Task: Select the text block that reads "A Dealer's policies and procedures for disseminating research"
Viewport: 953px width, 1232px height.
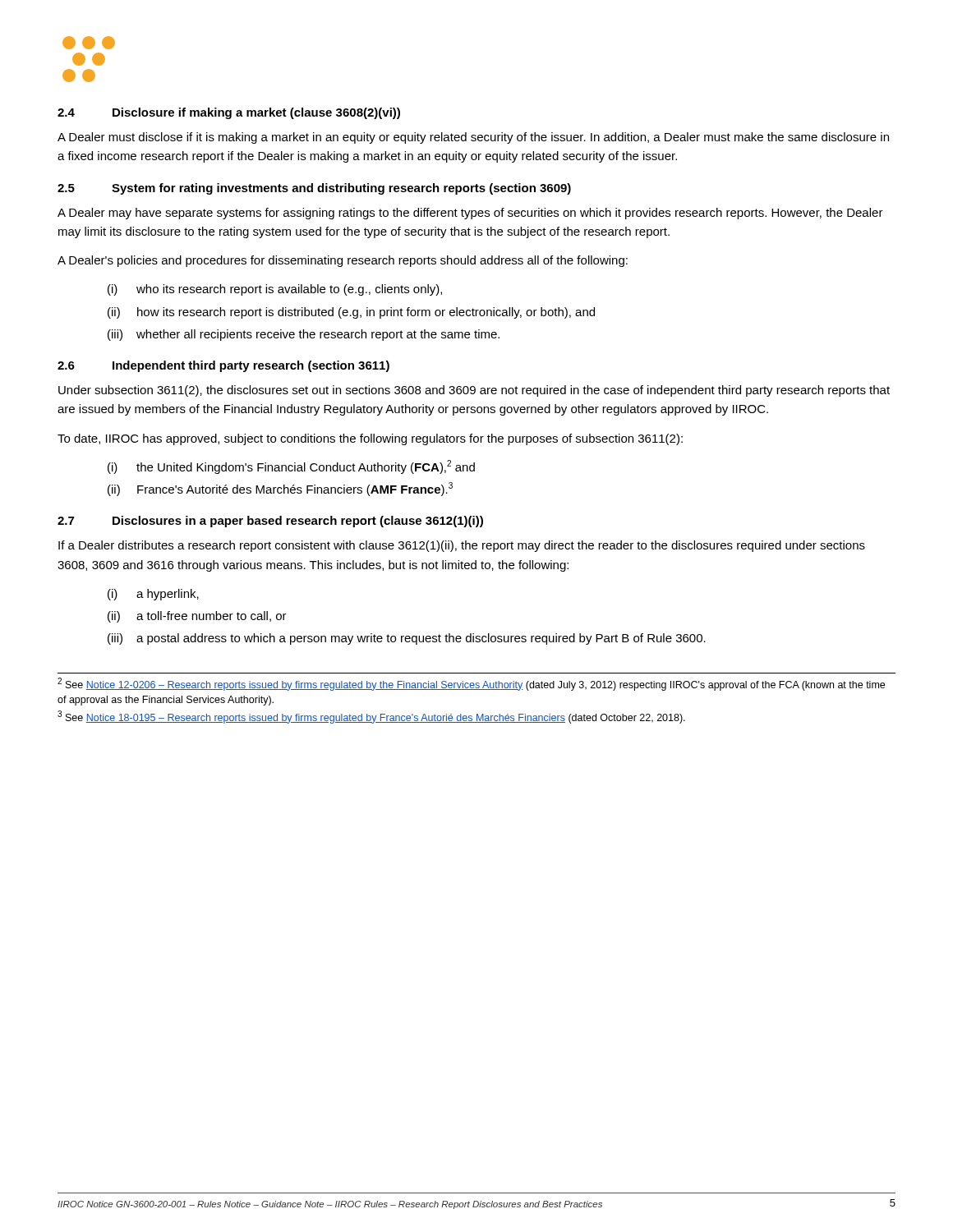Action: [x=476, y=260]
